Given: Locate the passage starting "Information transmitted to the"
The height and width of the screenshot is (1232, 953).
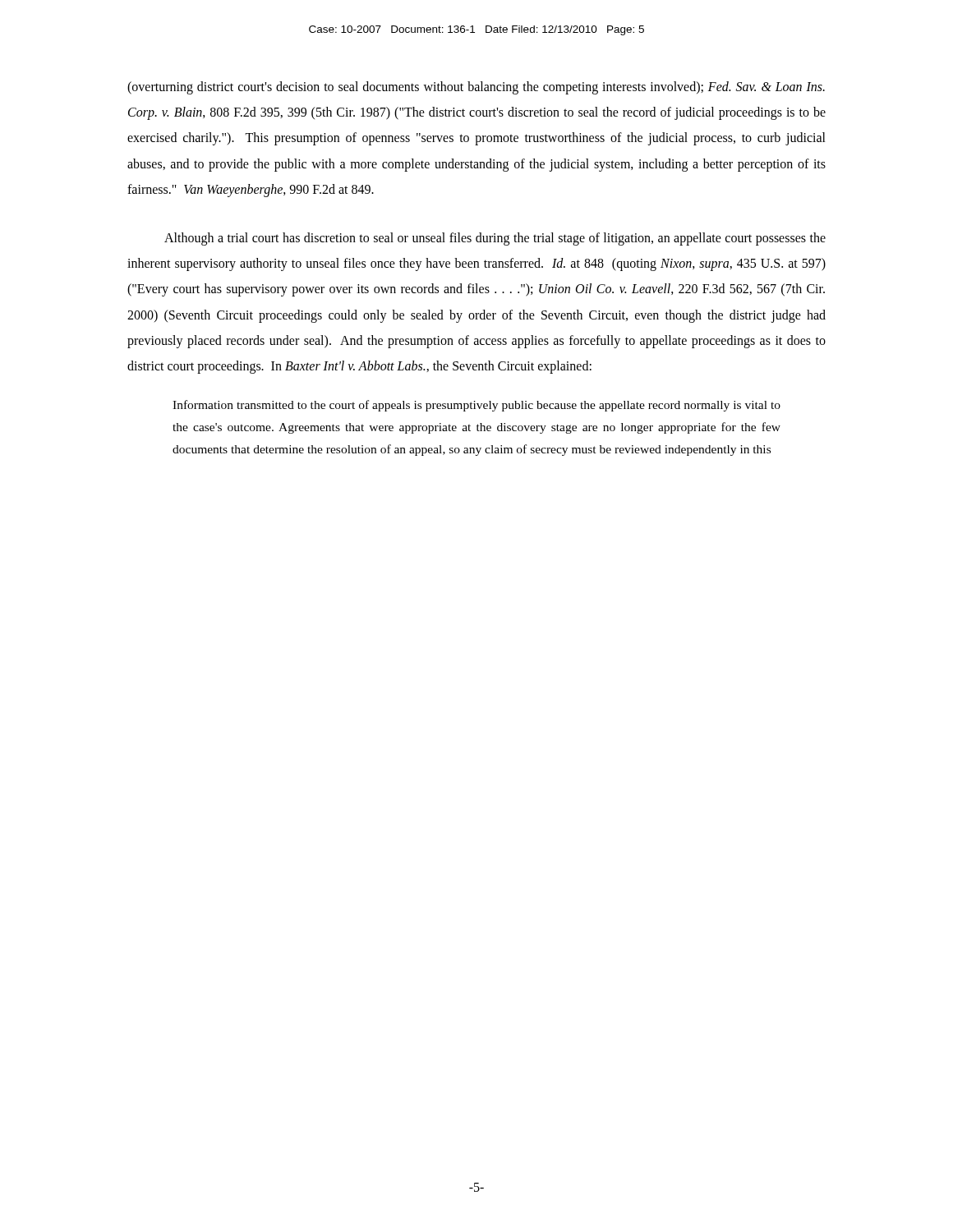Looking at the screenshot, I should tap(476, 427).
